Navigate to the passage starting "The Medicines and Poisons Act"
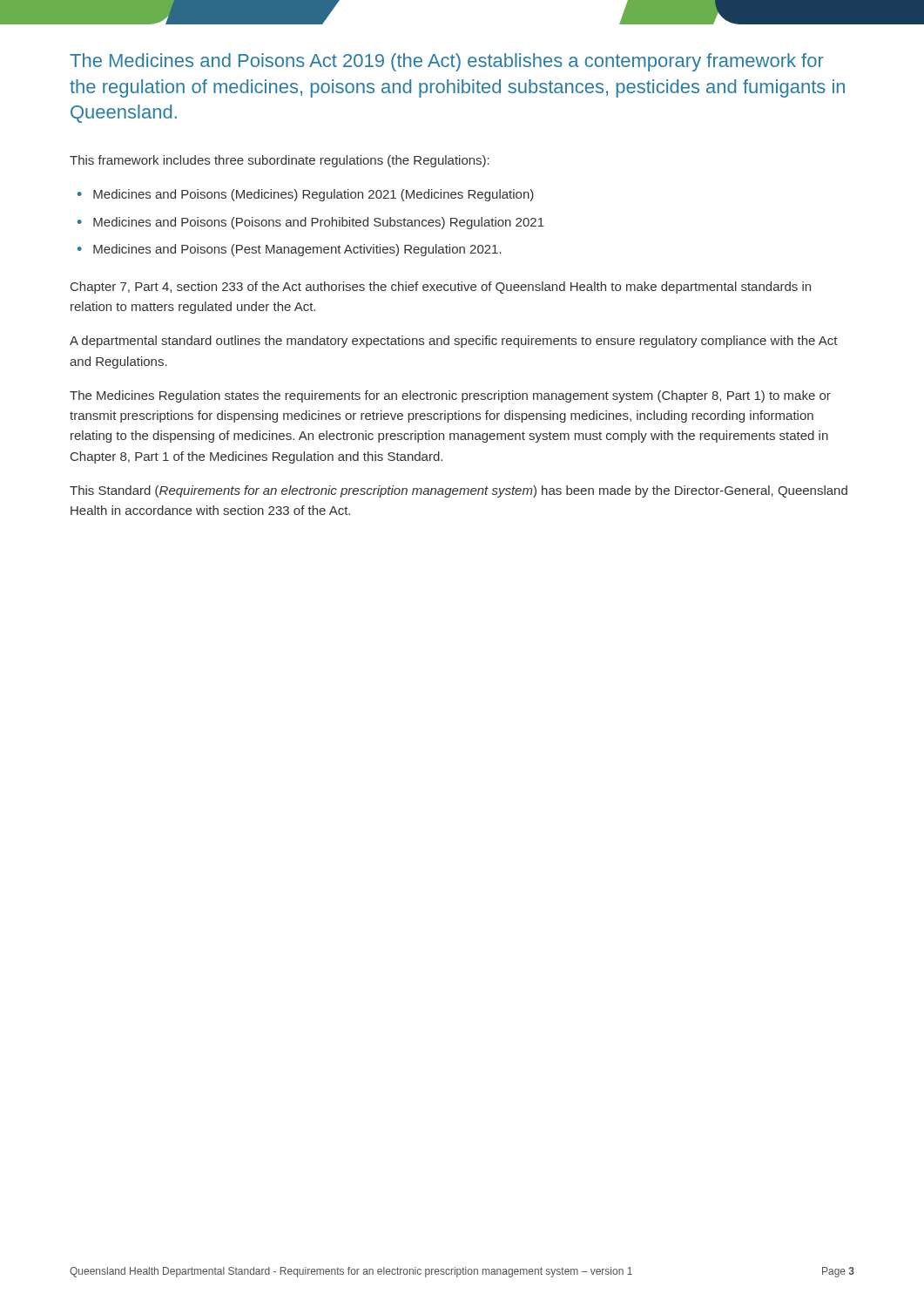This screenshot has height=1307, width=924. (458, 86)
